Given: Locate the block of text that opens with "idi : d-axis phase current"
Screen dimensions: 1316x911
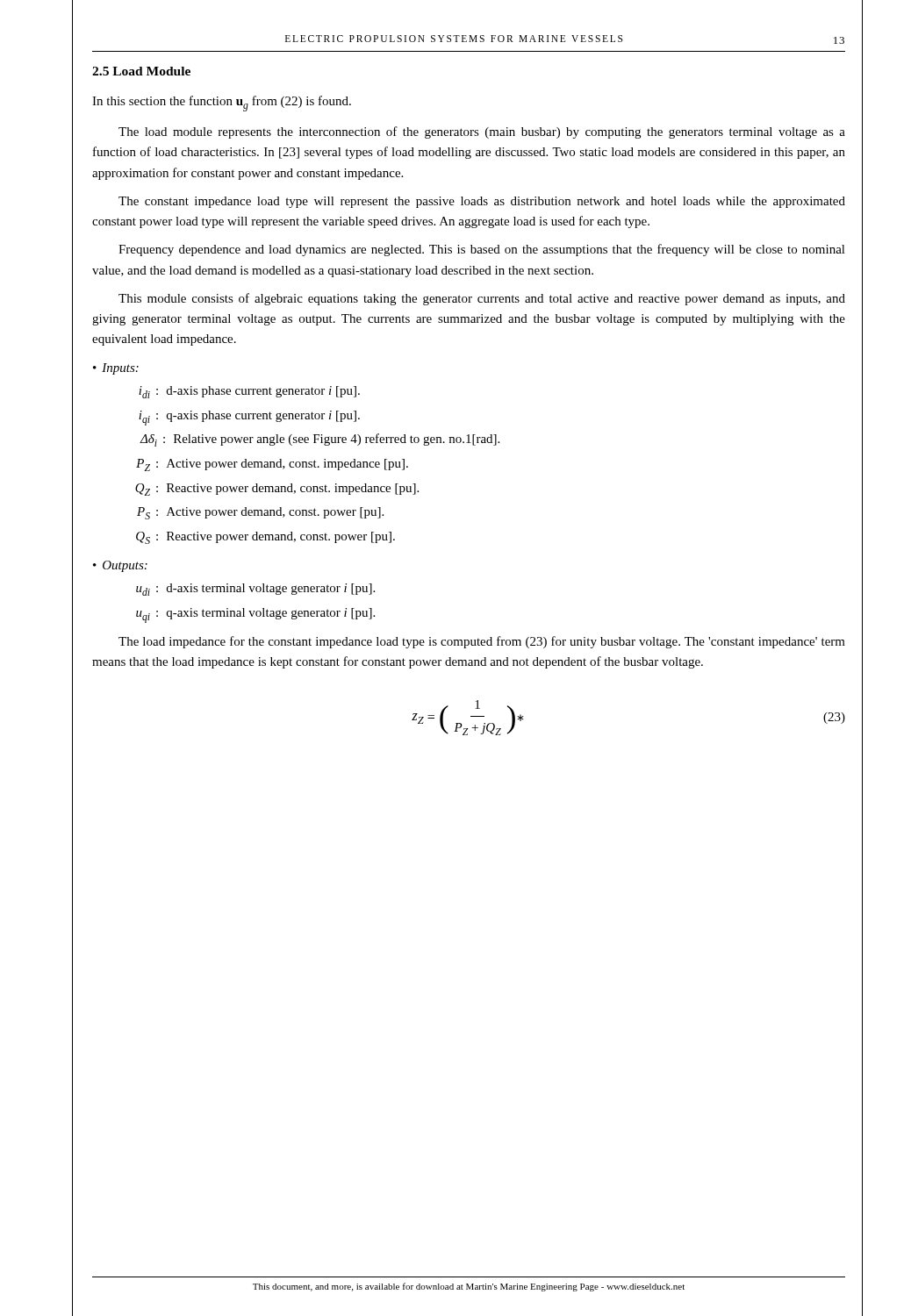Looking at the screenshot, I should click(x=249, y=392).
